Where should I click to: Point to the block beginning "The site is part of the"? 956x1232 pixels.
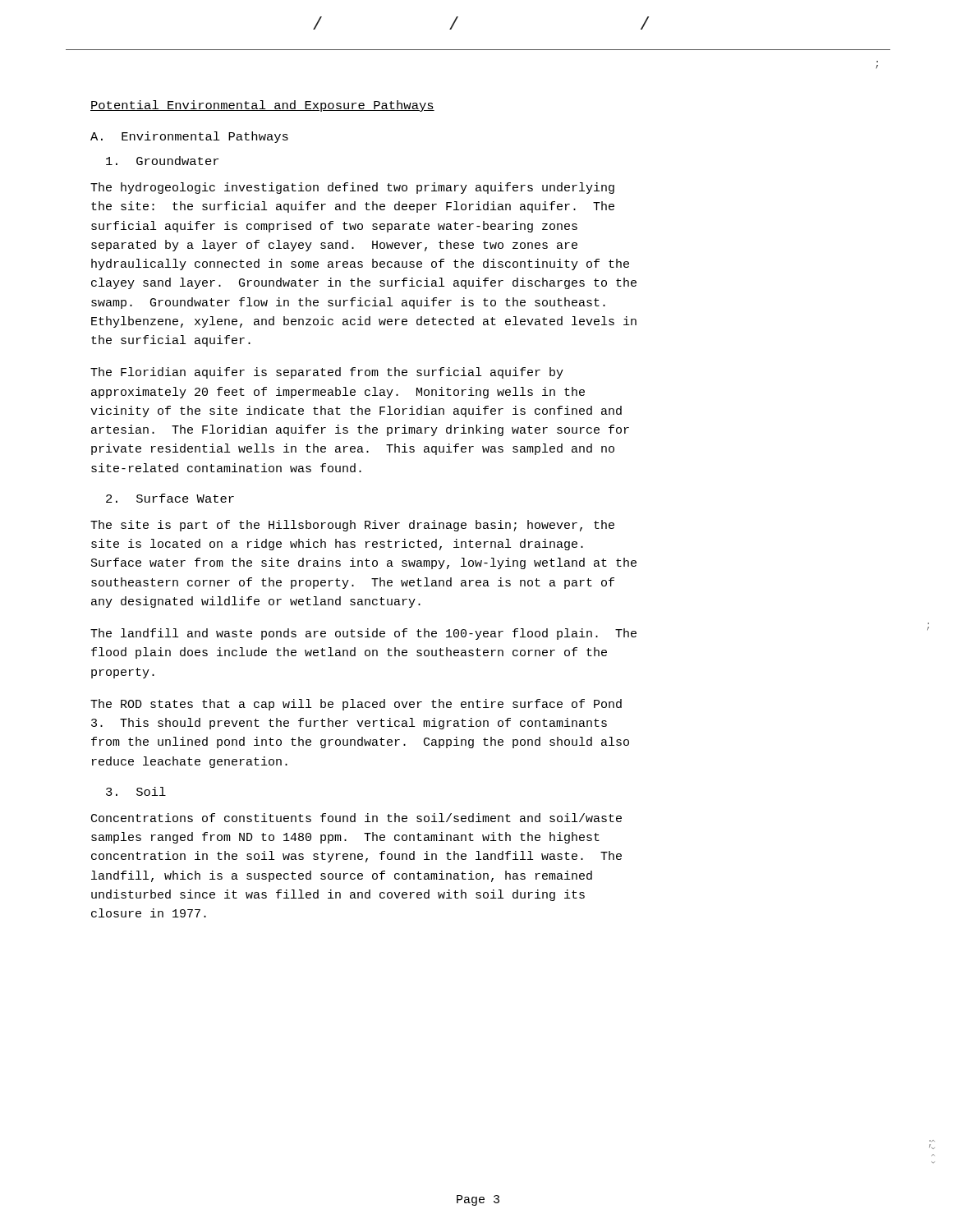coord(364,564)
